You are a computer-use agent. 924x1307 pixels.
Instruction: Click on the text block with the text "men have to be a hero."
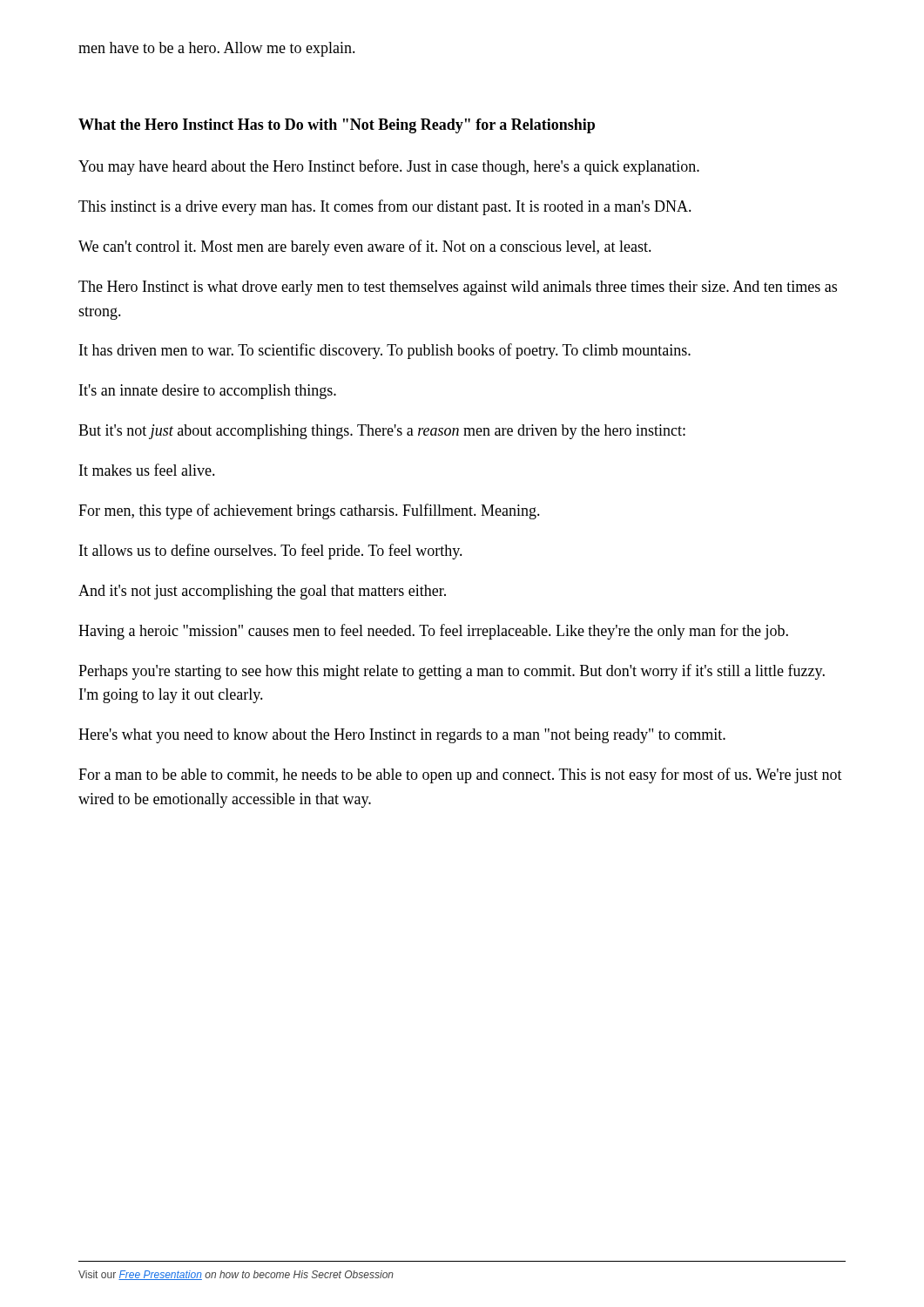pyautogui.click(x=217, y=48)
